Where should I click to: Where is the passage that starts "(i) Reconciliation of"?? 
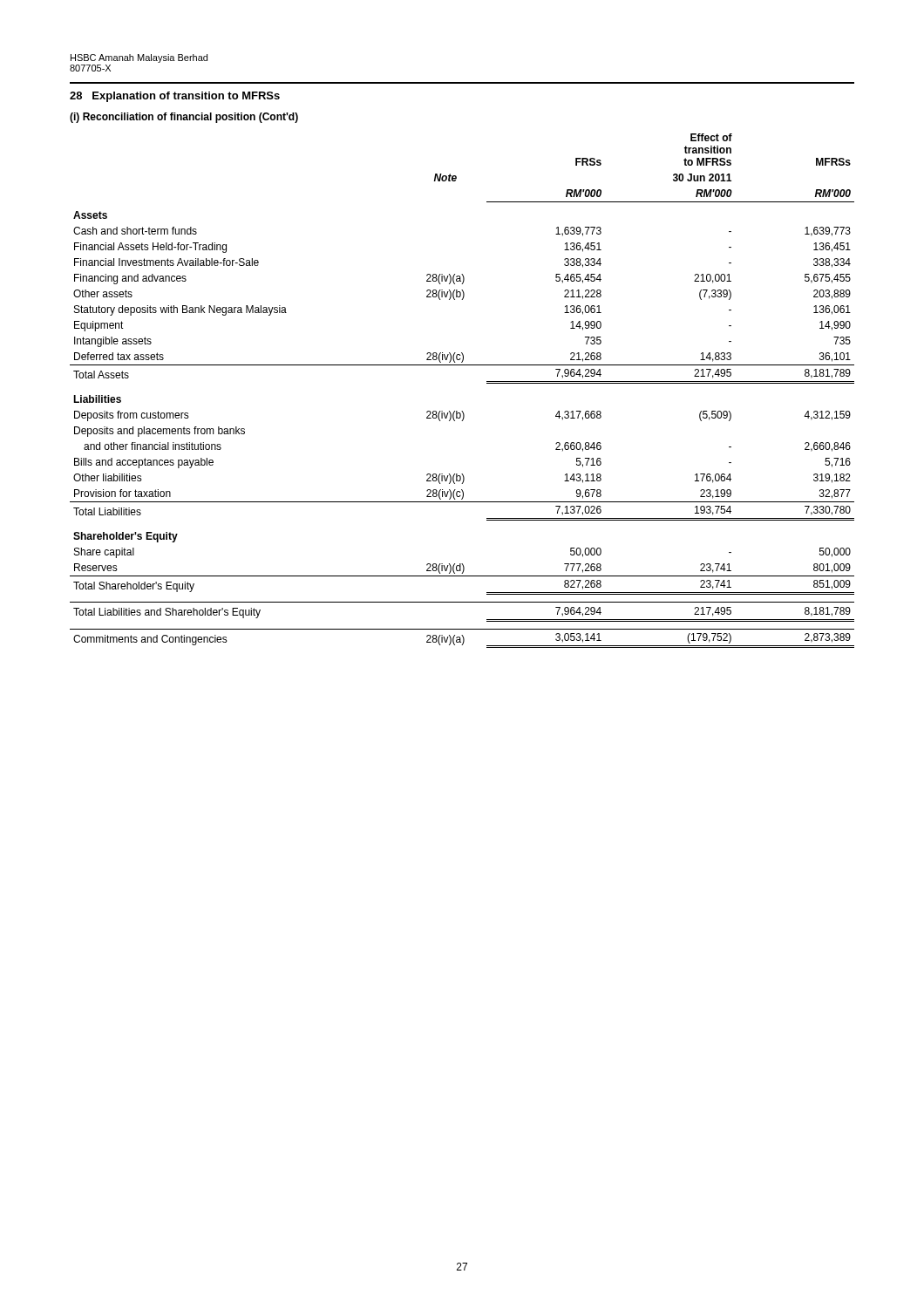click(x=184, y=117)
